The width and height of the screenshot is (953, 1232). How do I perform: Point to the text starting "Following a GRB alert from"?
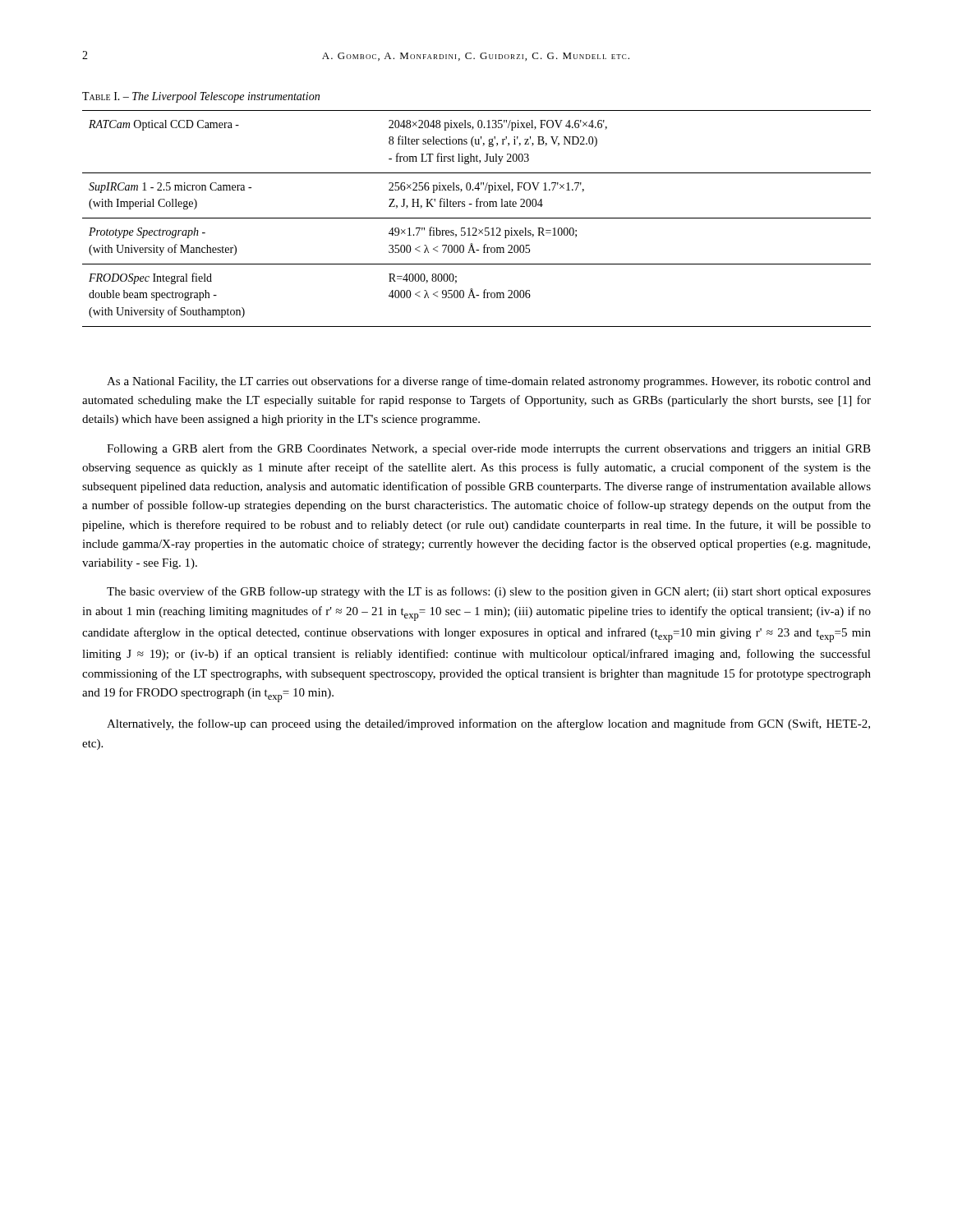(476, 505)
